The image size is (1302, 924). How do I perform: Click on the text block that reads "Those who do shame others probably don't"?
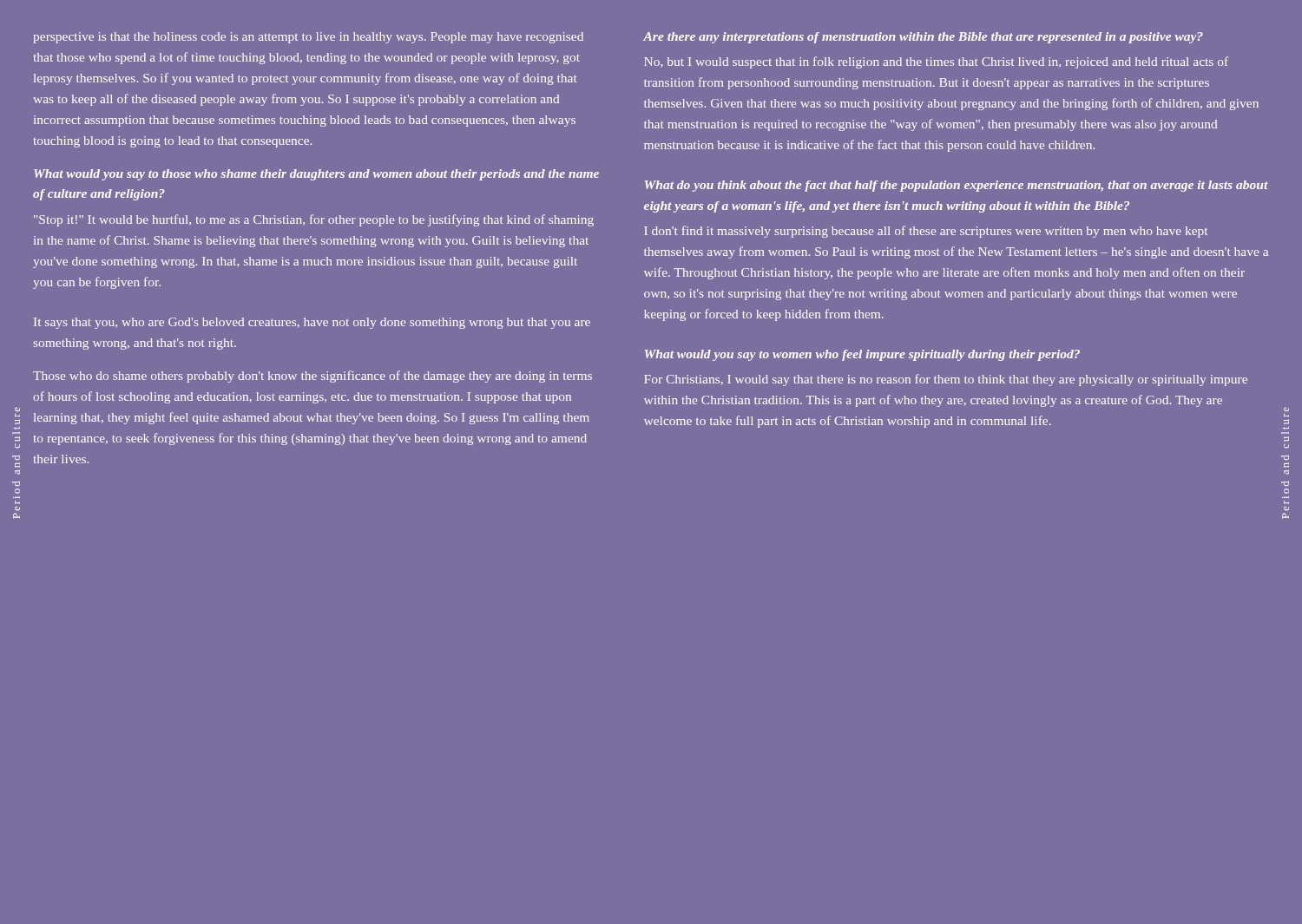pyautogui.click(x=317, y=417)
